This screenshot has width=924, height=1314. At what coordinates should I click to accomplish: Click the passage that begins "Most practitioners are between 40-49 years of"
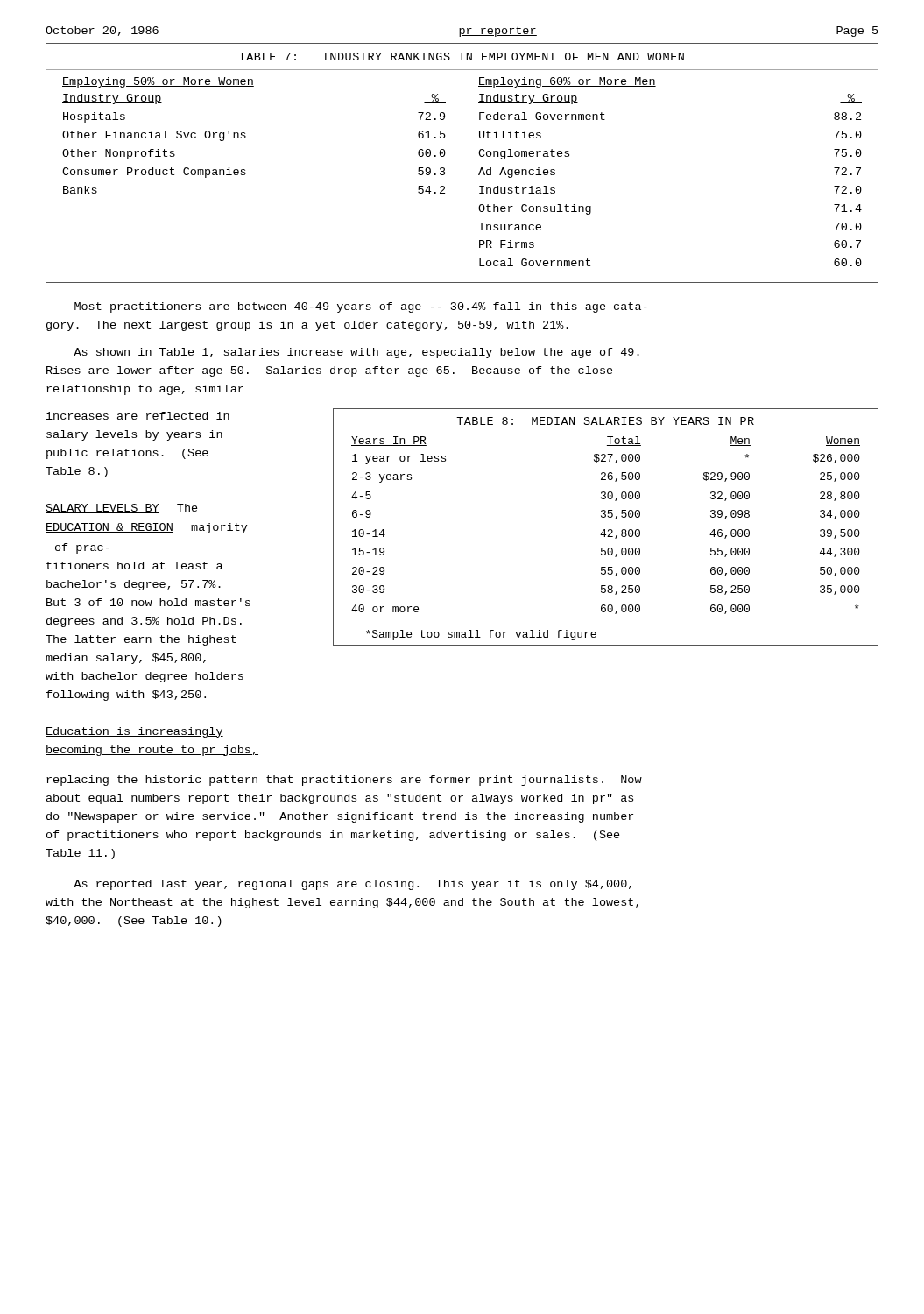[347, 316]
